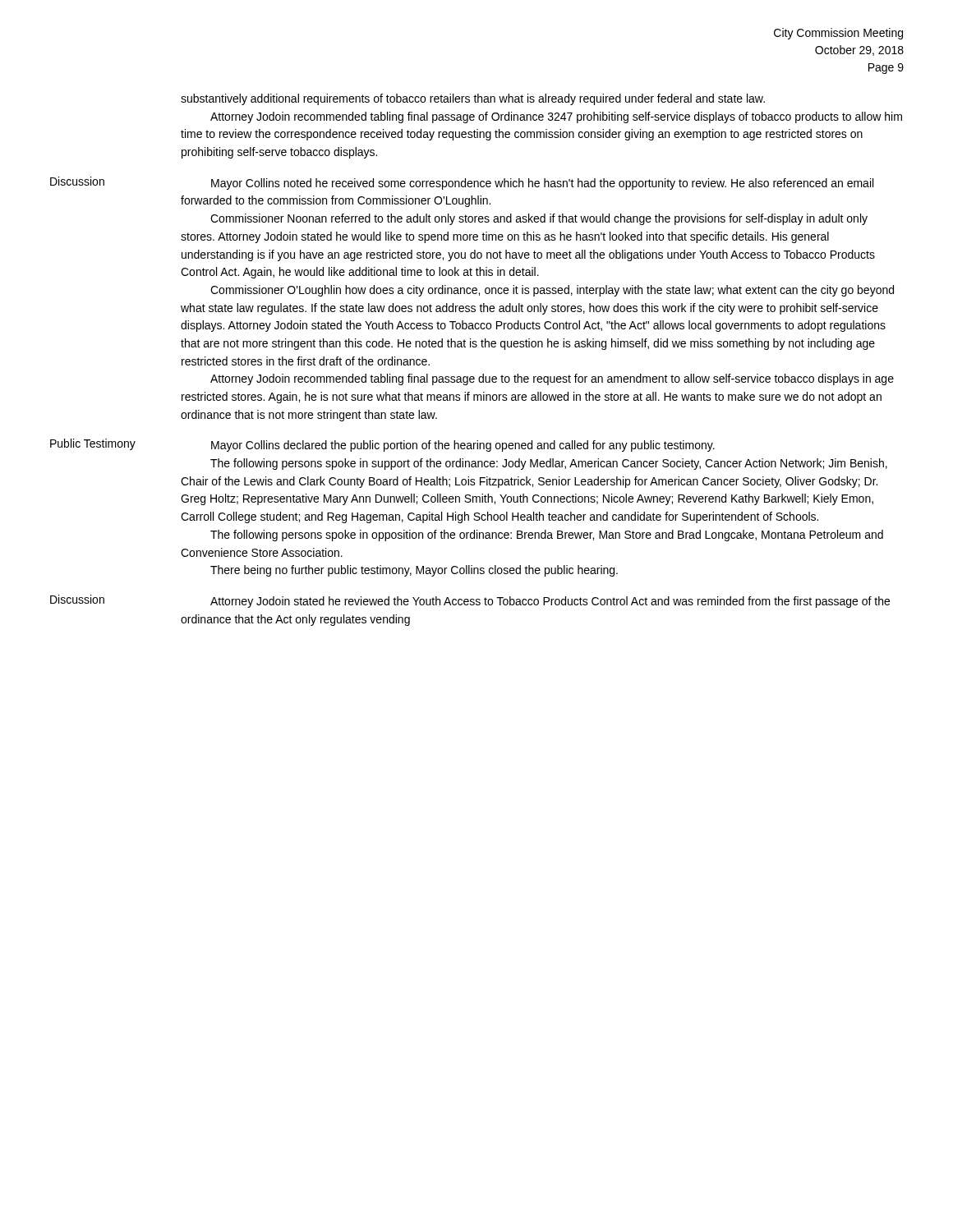Select the text starting "Mayor Collins noted he received some correspondence"
Screen dimensions: 1232x953
tap(542, 299)
